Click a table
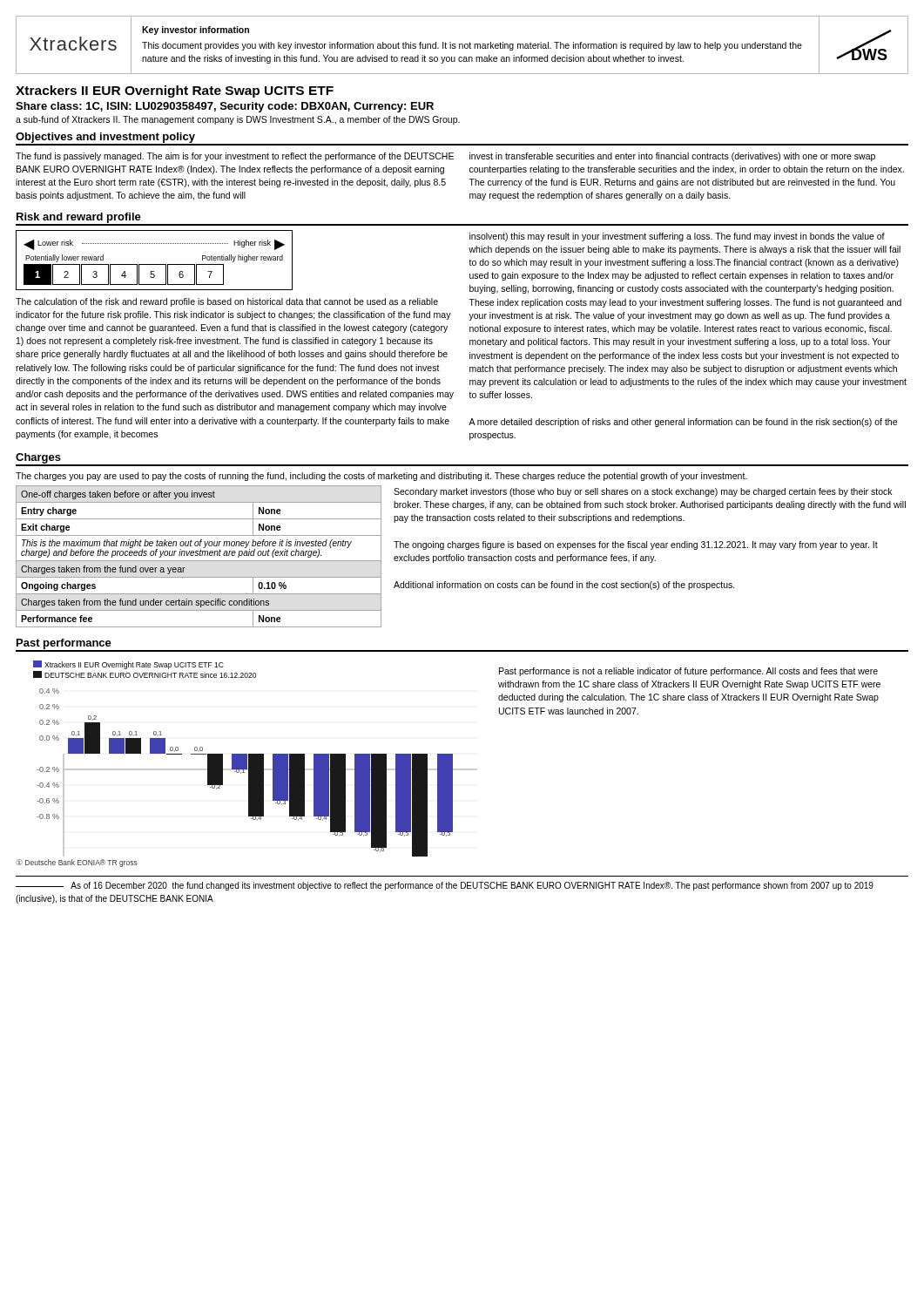924x1307 pixels. click(199, 556)
